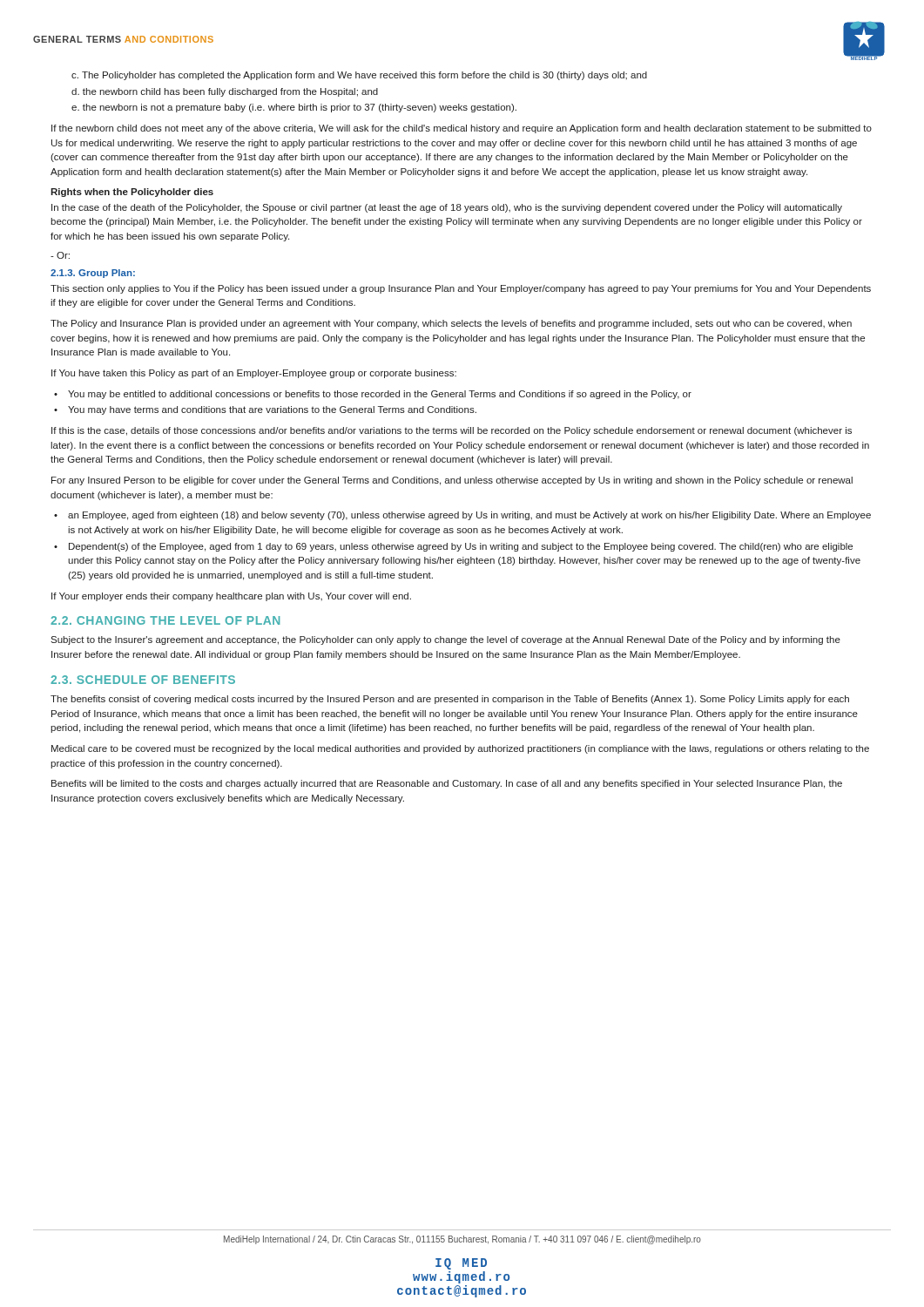Point to the passage starting "2.1.3. Group Plan:"

click(x=93, y=273)
